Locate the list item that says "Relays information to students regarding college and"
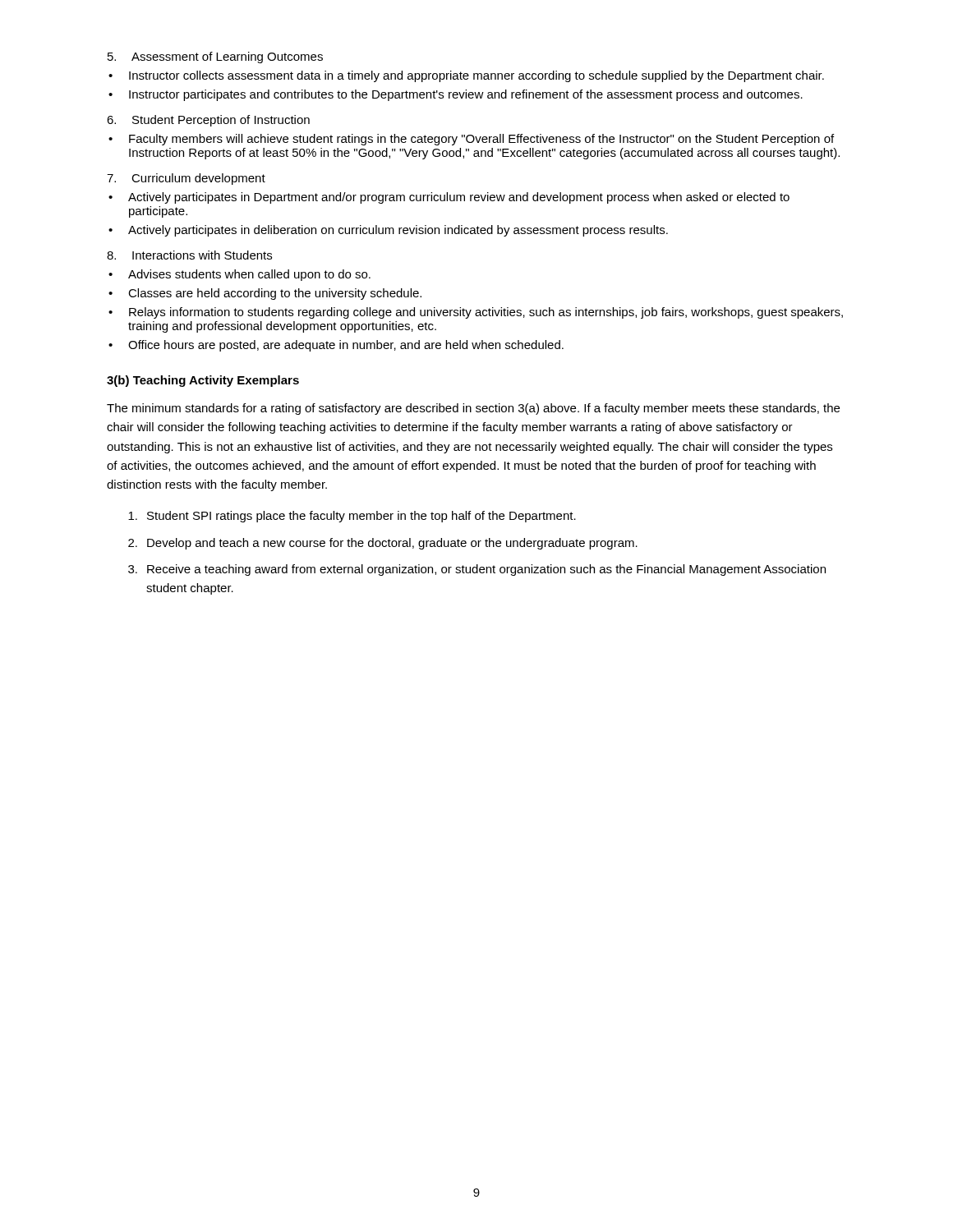 (486, 319)
